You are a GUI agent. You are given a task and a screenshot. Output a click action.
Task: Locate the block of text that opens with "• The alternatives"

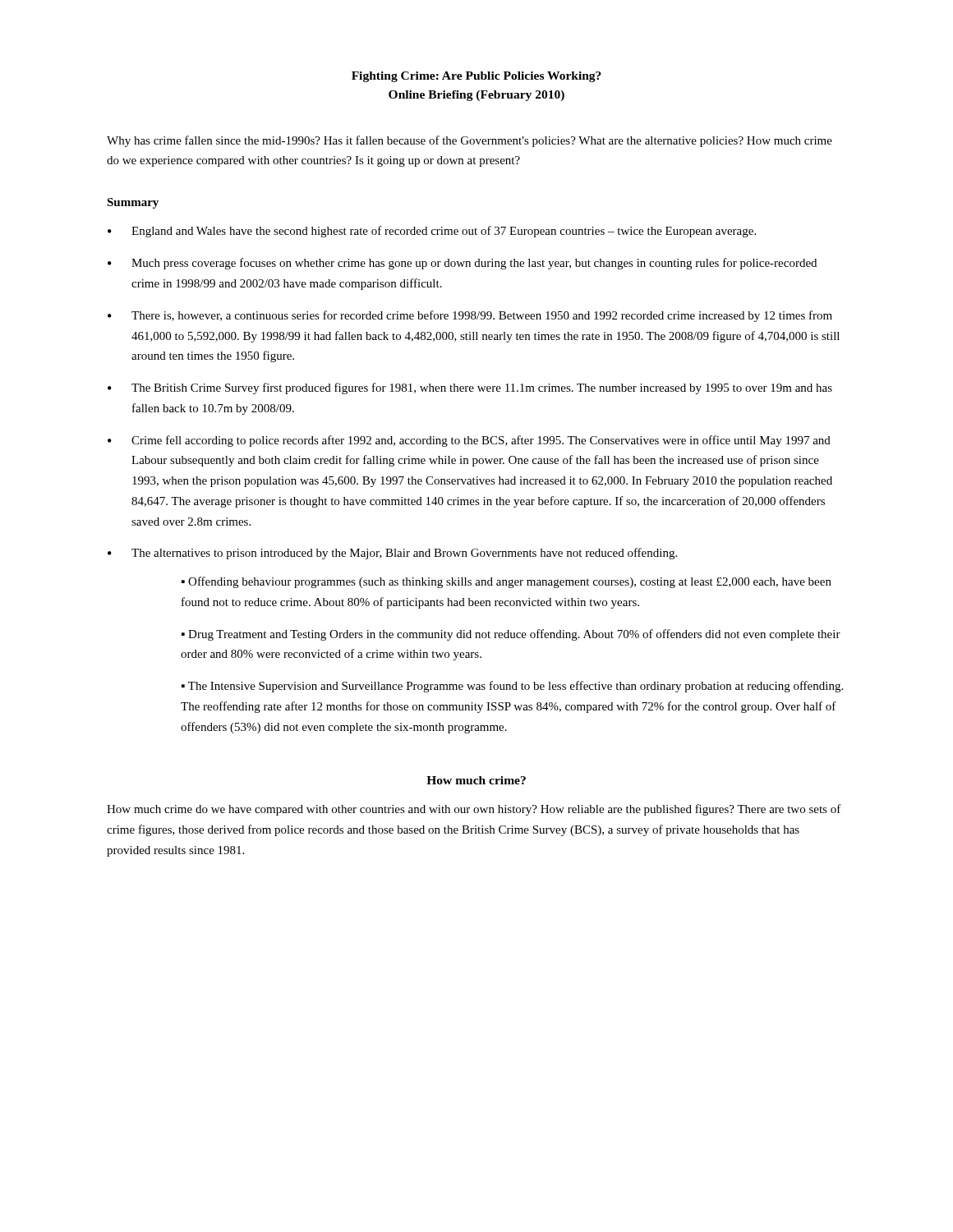coord(476,646)
